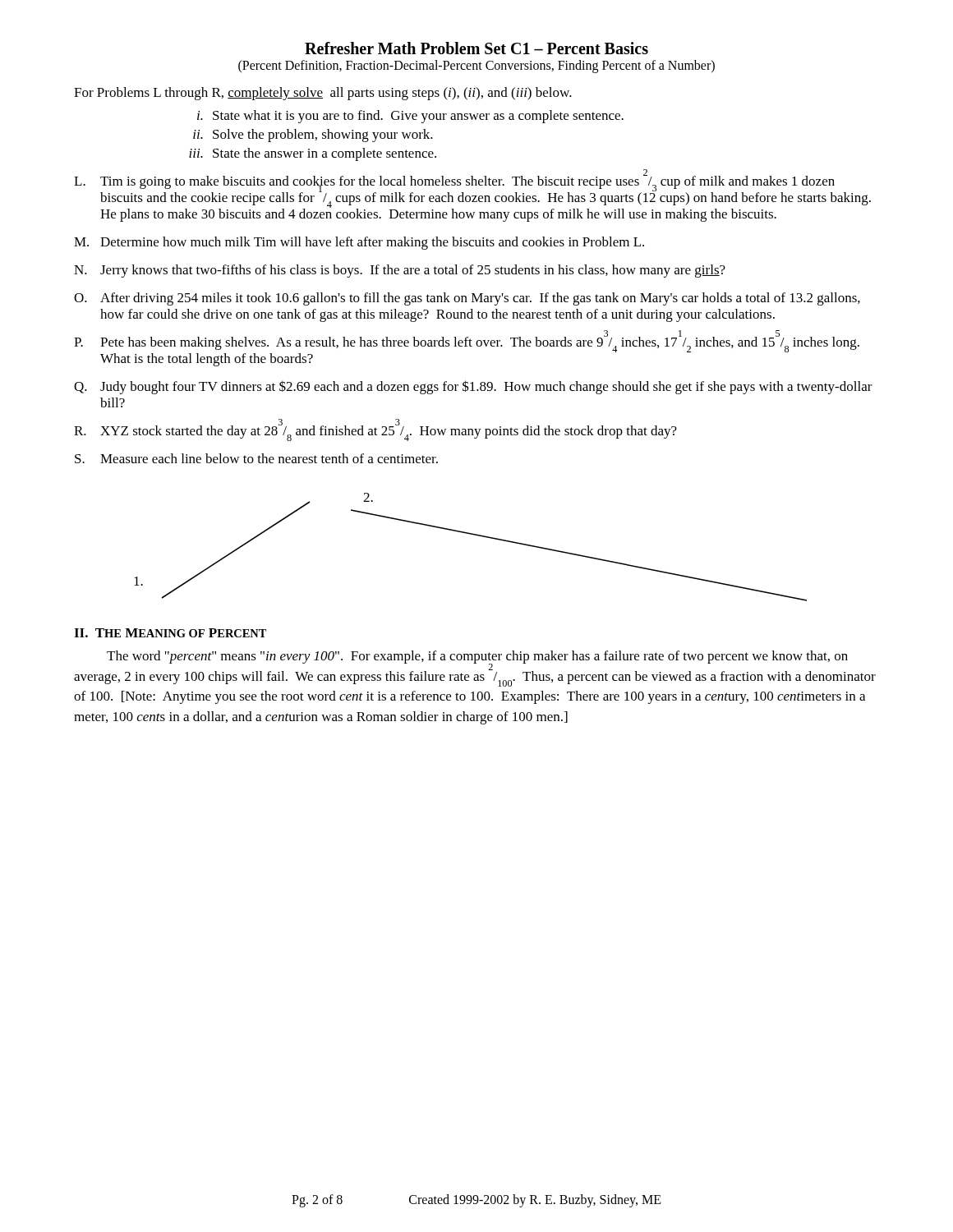Select the element starting "R. XYZ stock started the day at 283/8"

pyautogui.click(x=476, y=431)
